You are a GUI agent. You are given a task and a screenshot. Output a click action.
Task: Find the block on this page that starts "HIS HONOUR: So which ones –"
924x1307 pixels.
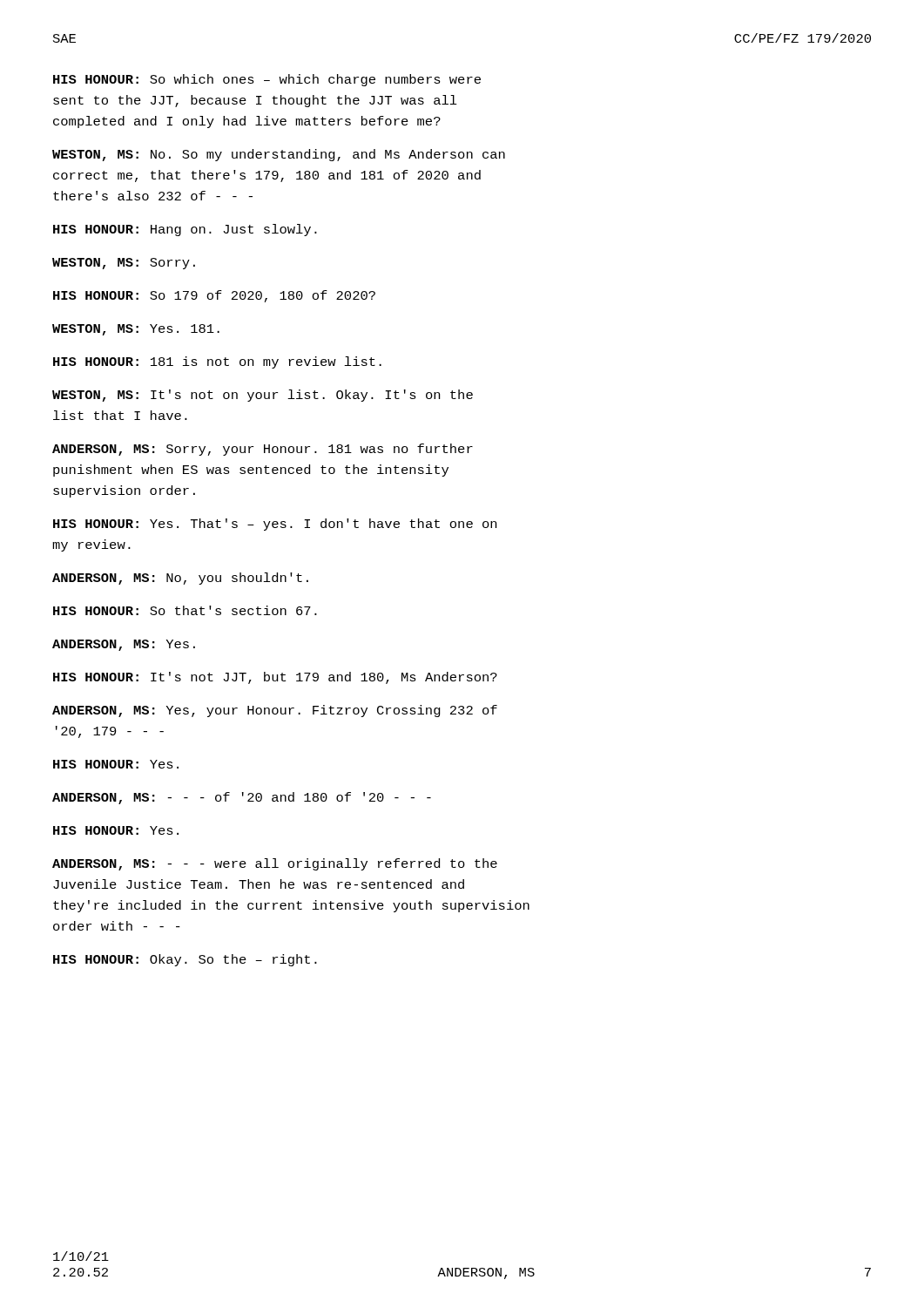coord(267,101)
